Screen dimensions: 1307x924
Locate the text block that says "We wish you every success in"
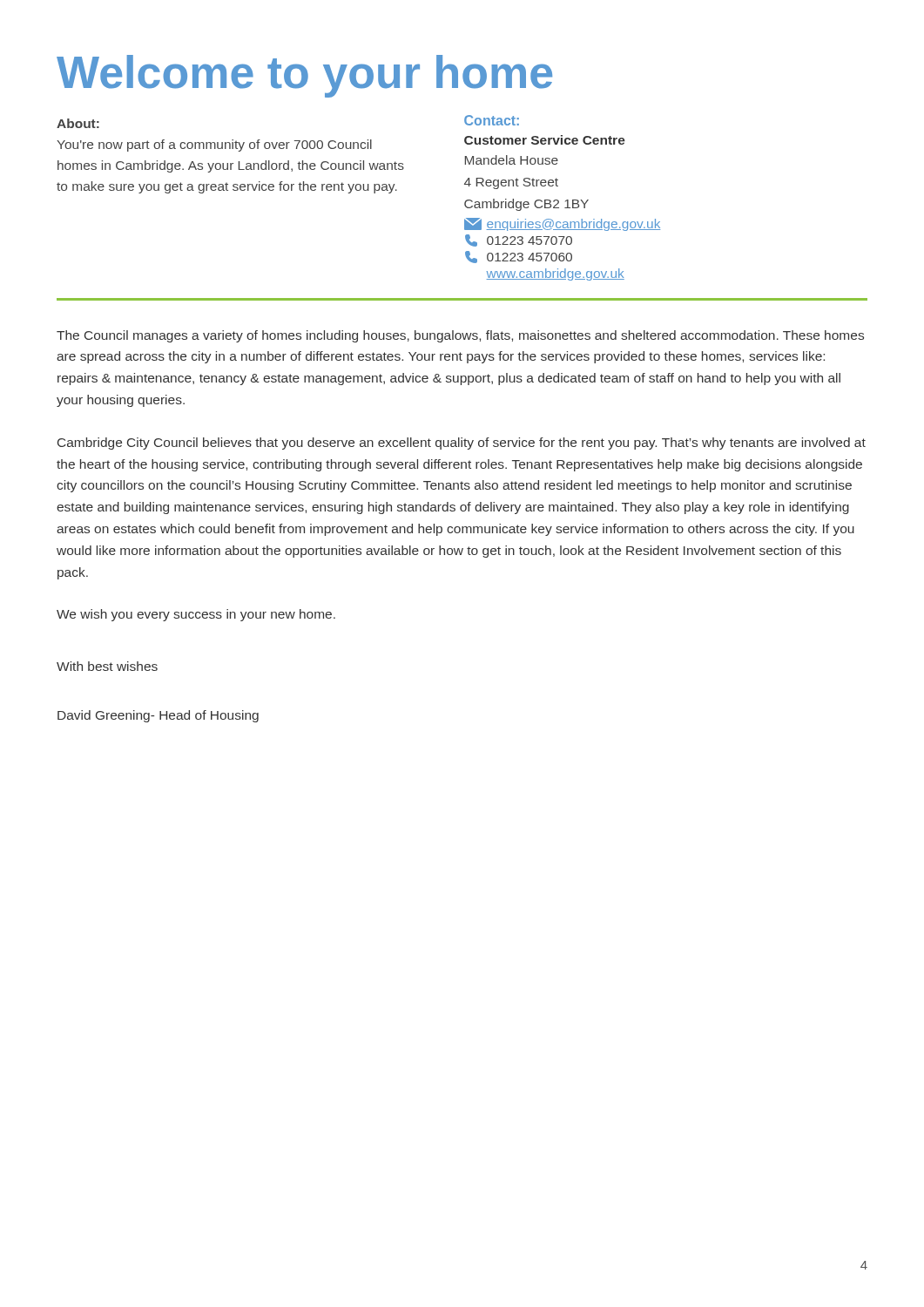[196, 615]
